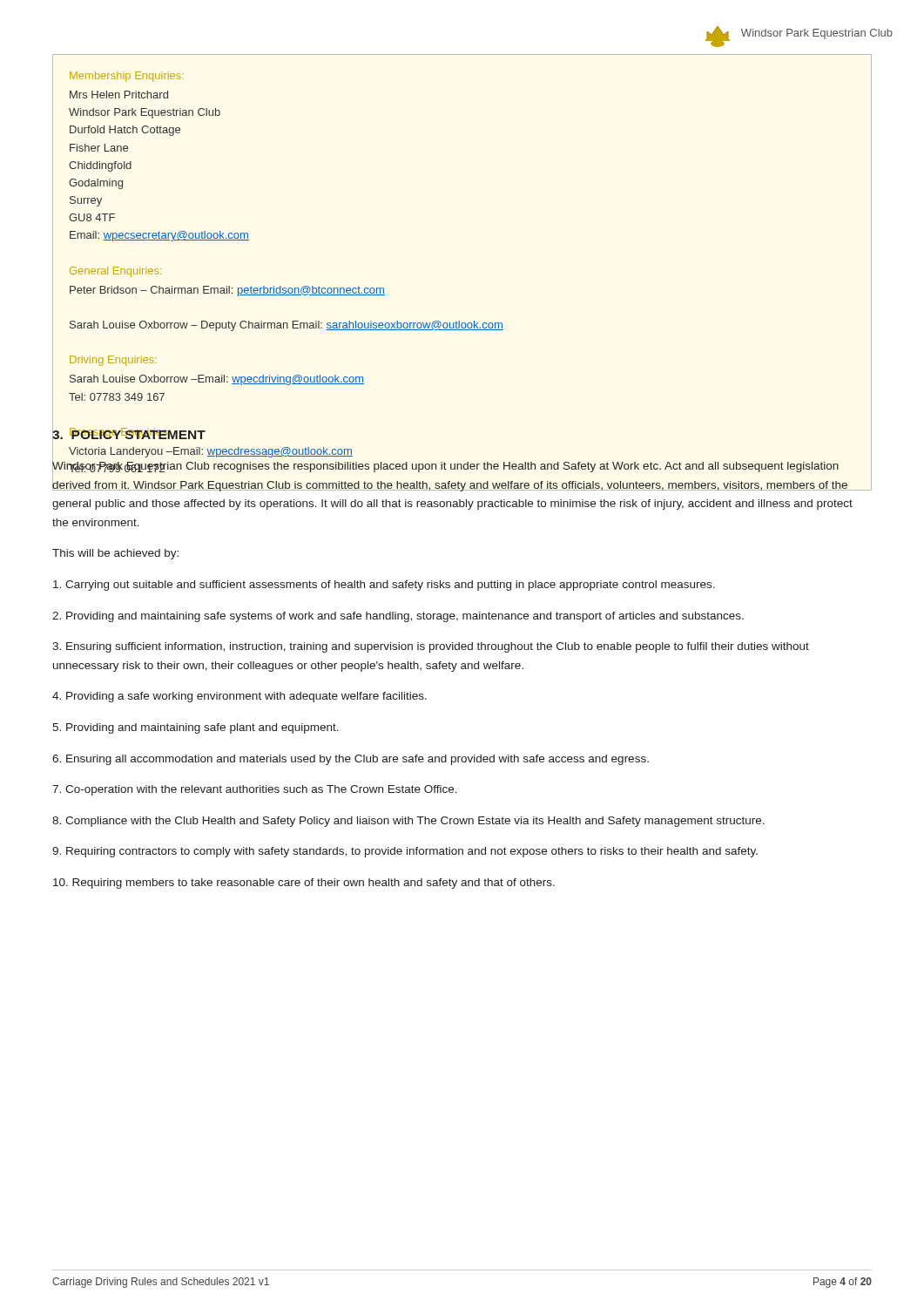Select the text block with the text "Membership Enquiries: Mrs Helen Pritchard"
Viewport: 924px width, 1307px height.
(x=127, y=77)
